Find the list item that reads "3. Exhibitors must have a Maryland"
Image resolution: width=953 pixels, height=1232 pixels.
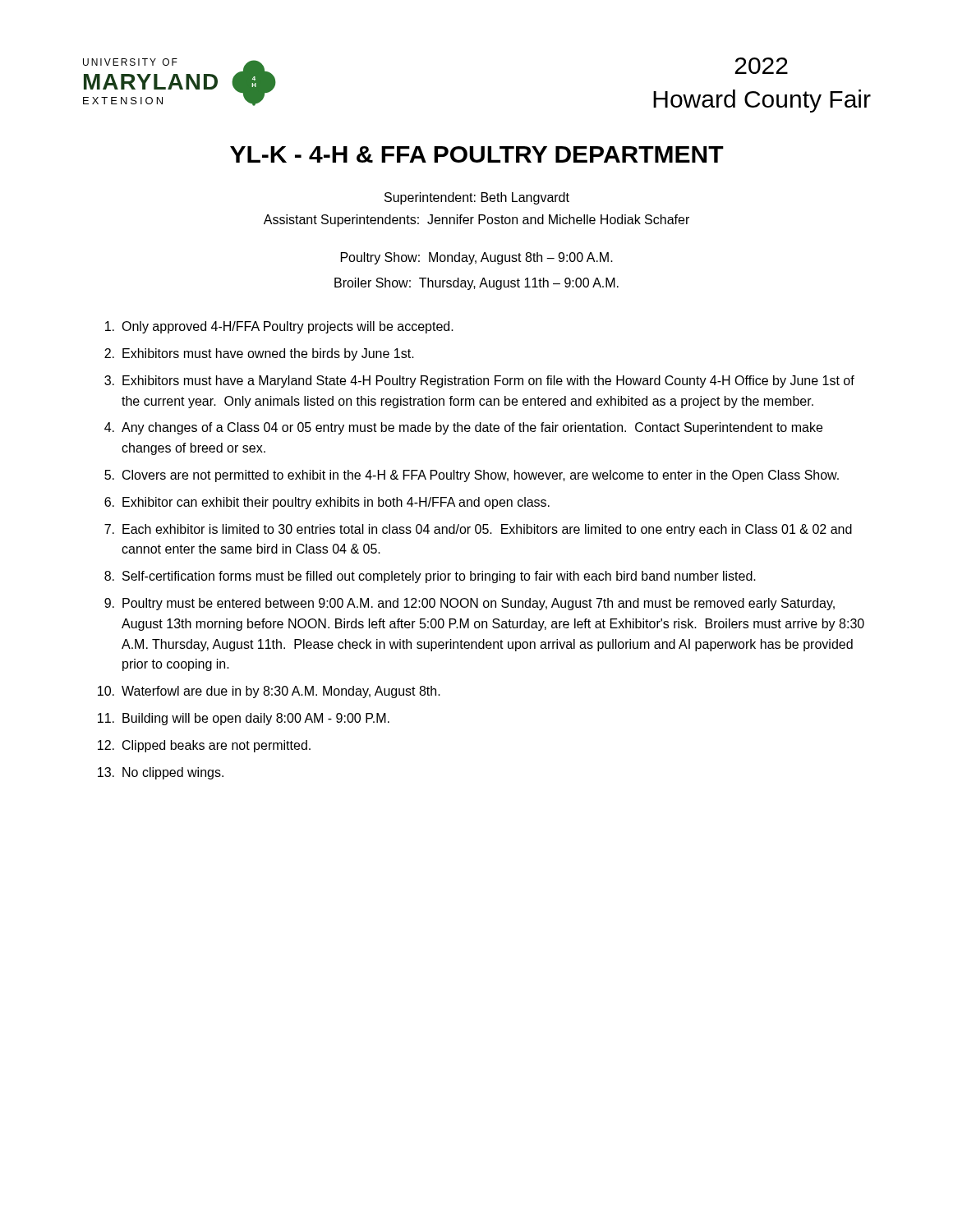tap(476, 391)
